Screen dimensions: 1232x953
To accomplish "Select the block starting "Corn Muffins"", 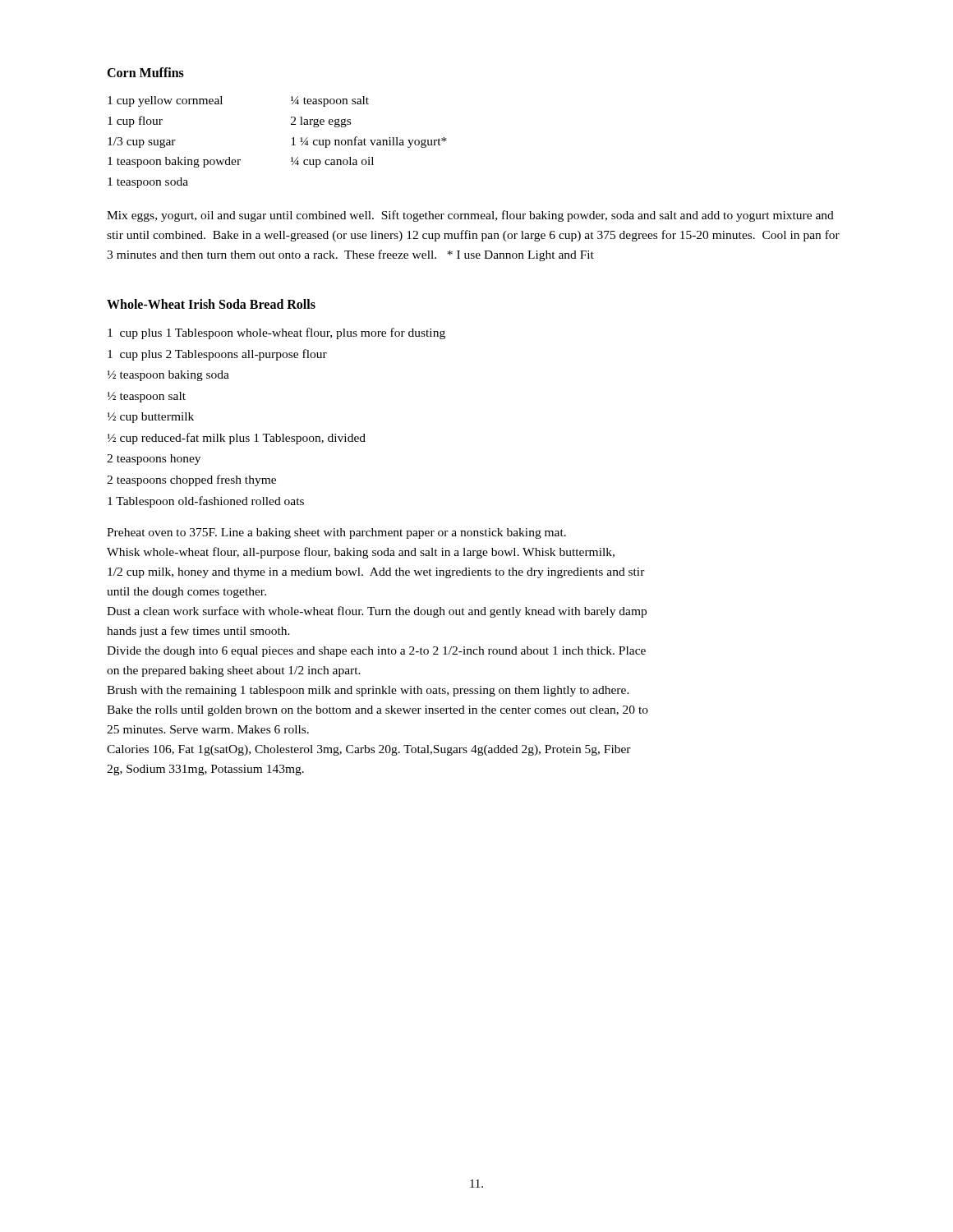I will point(145,73).
